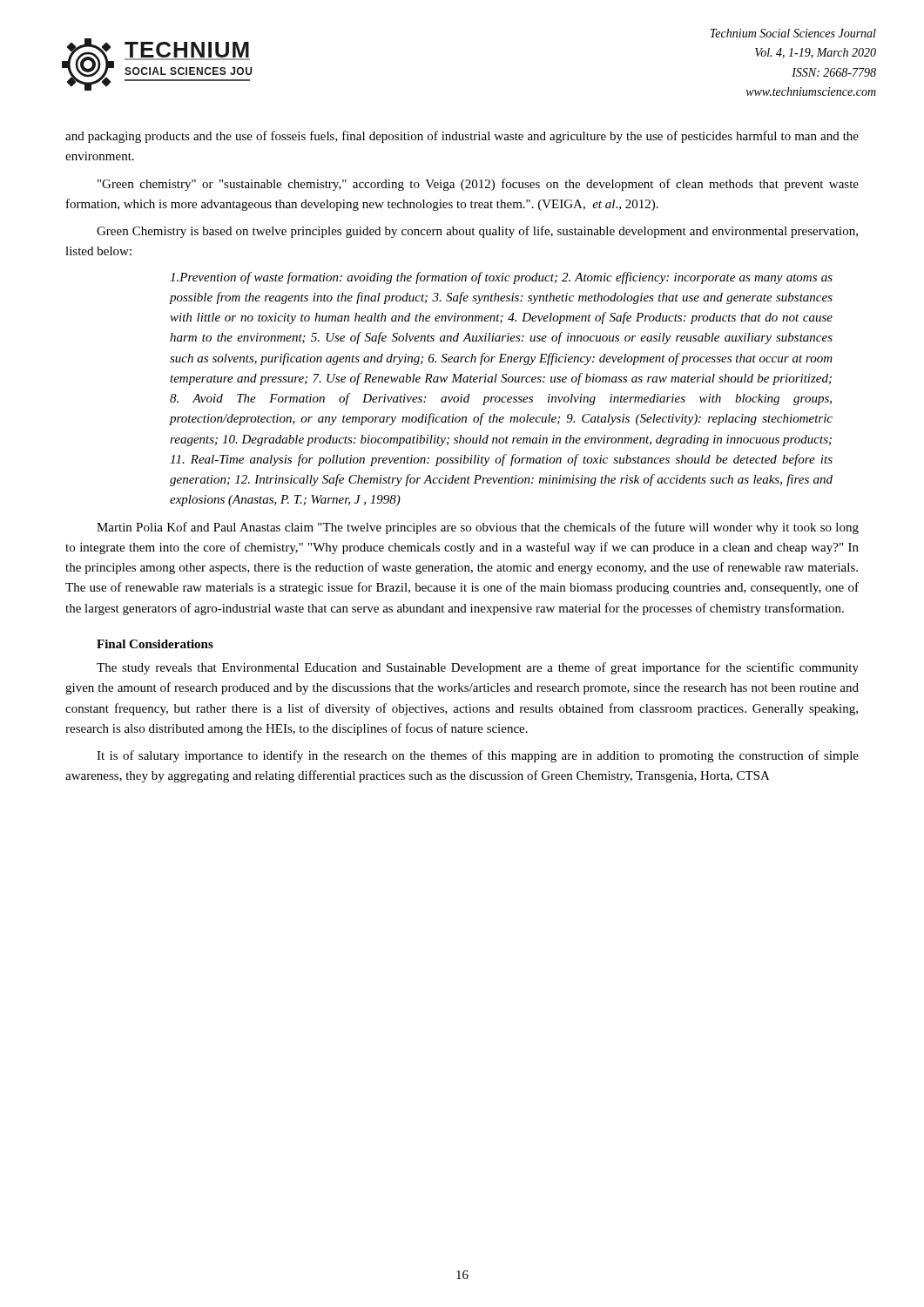924x1307 pixels.
Task: Click the passage that begins "and packaging products and"
Action: point(462,147)
